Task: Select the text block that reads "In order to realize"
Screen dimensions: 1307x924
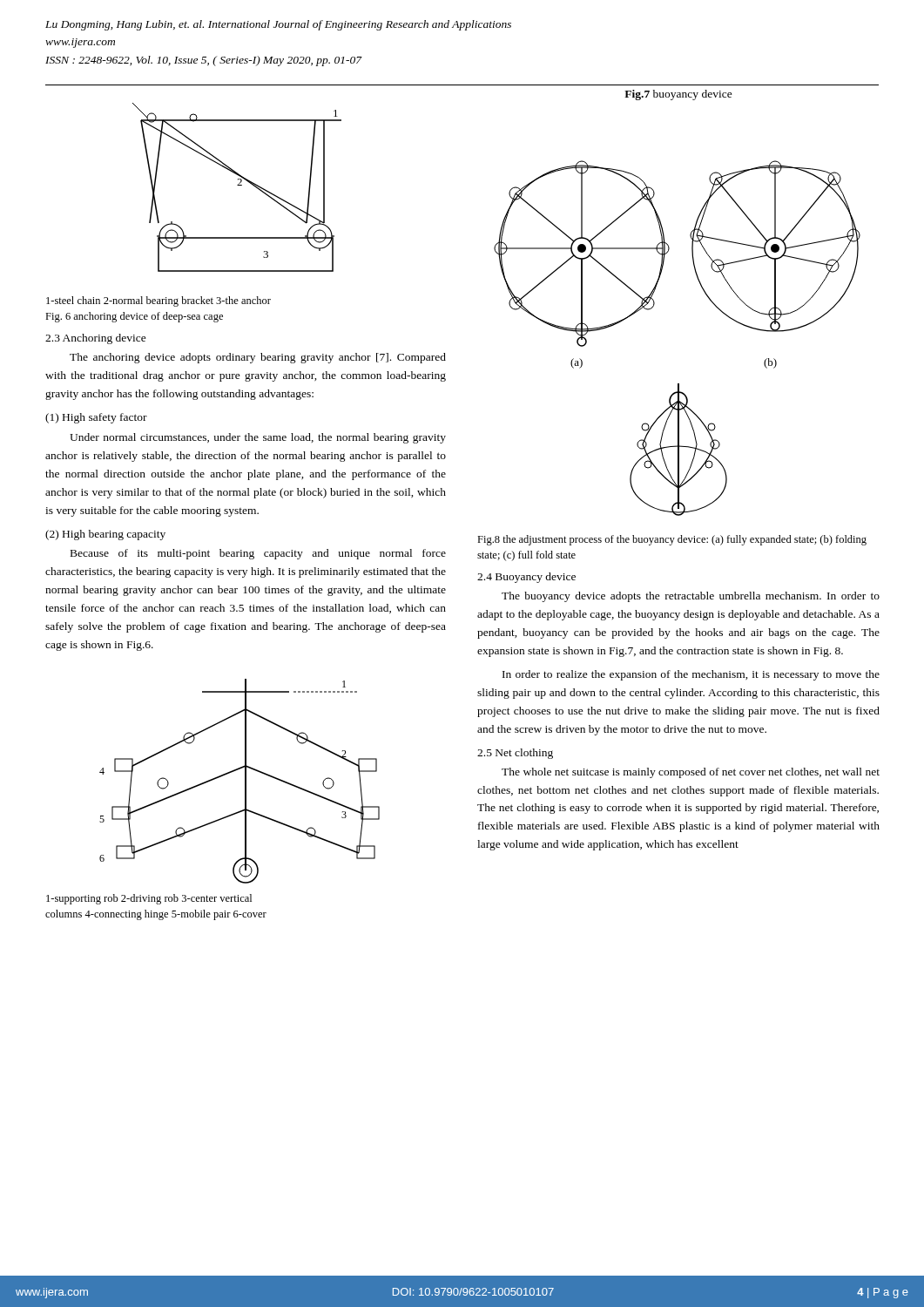Action: pos(678,701)
